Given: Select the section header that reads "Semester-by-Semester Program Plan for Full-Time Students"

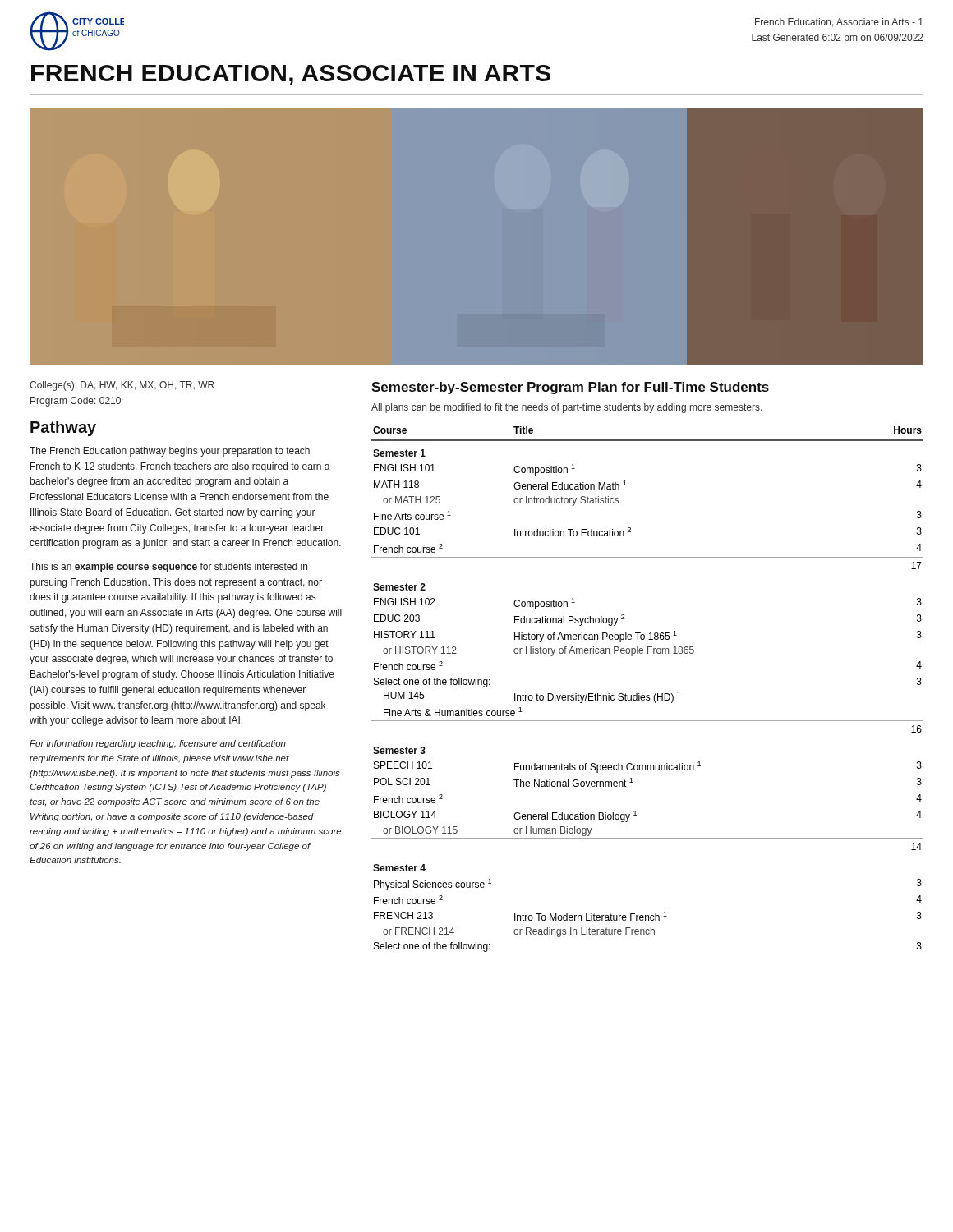Looking at the screenshot, I should (570, 387).
